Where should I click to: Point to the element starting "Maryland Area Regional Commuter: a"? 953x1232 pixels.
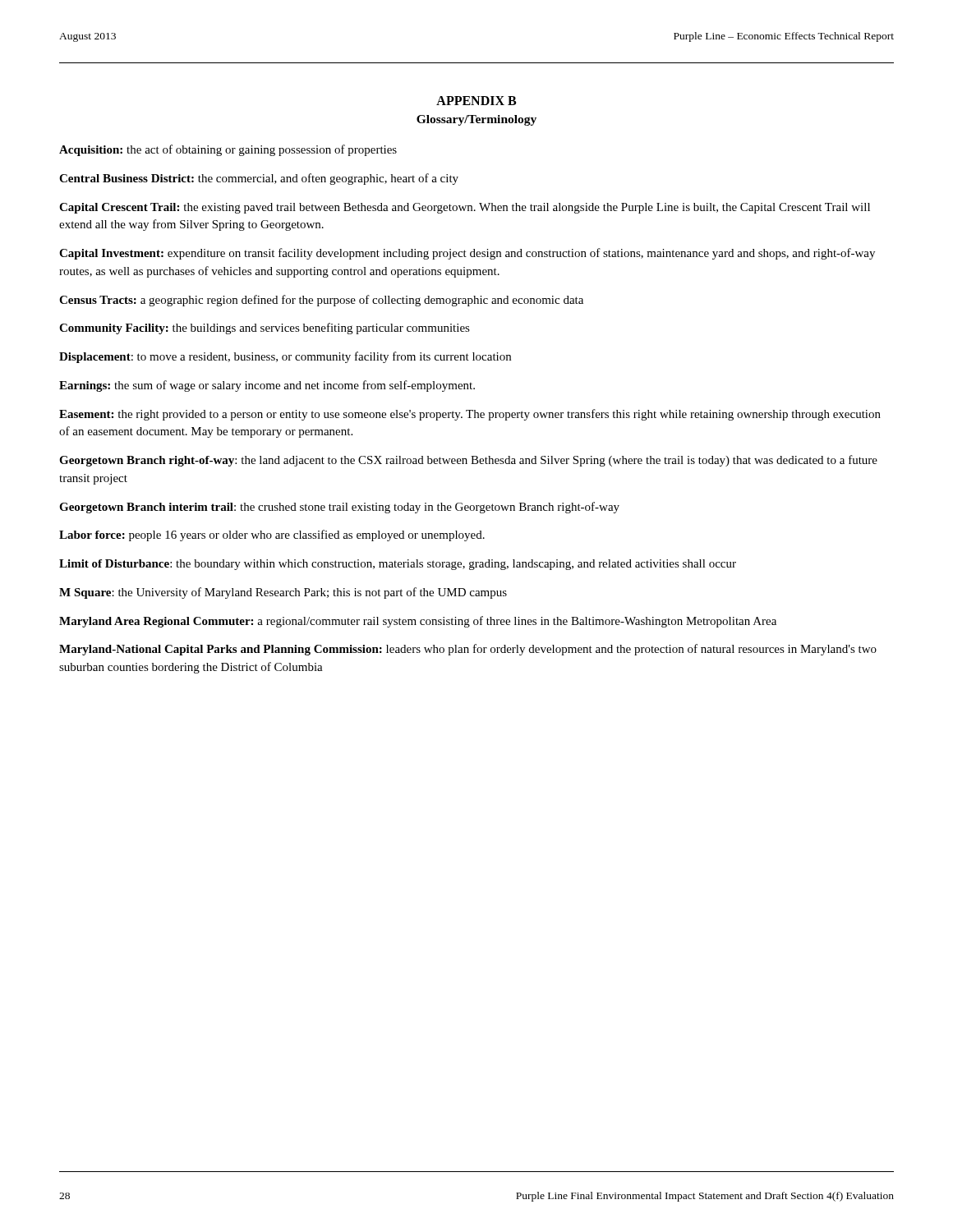[418, 620]
